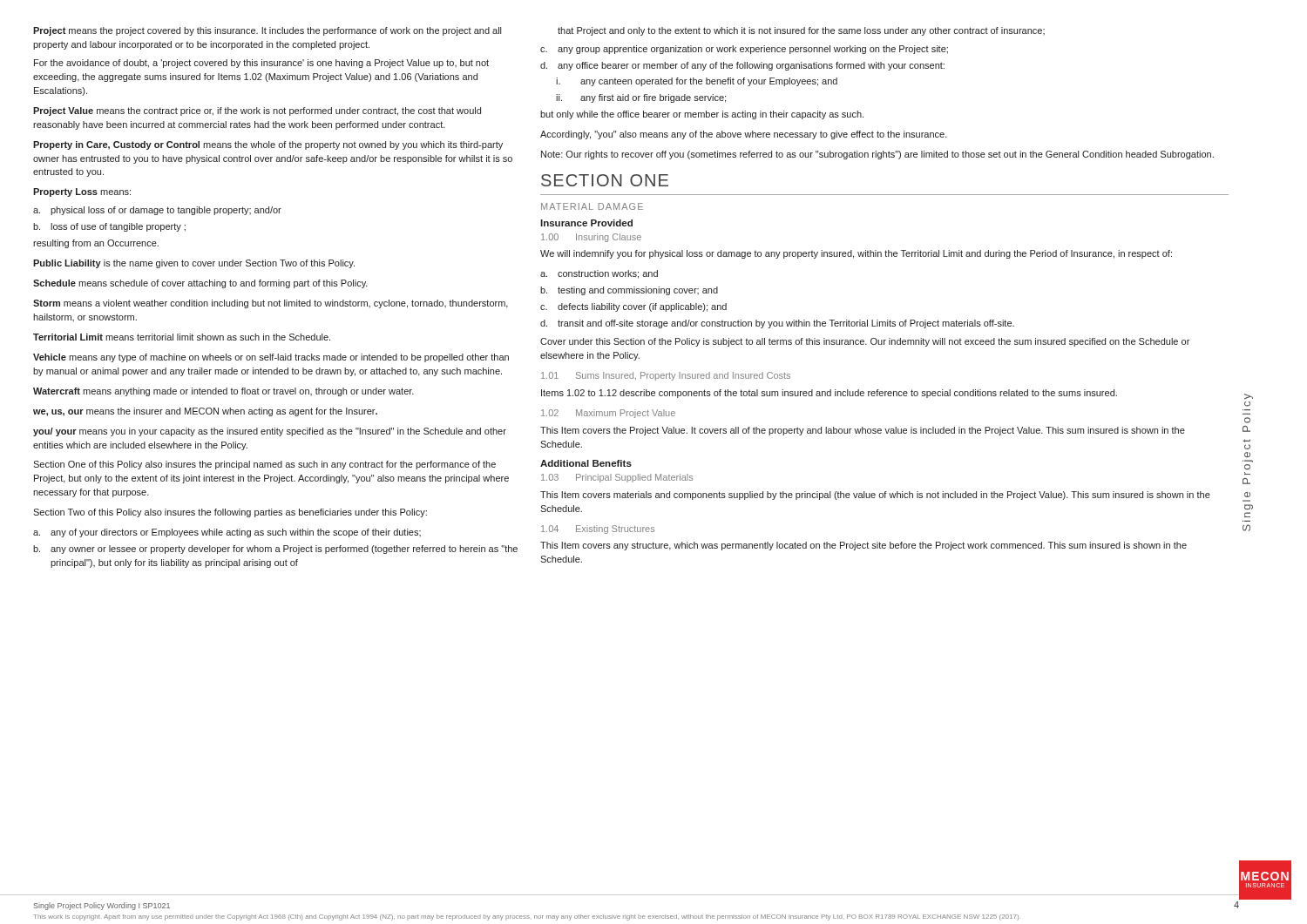Navigate to the element starting "MATERIAL DAMAGE"

(x=592, y=206)
